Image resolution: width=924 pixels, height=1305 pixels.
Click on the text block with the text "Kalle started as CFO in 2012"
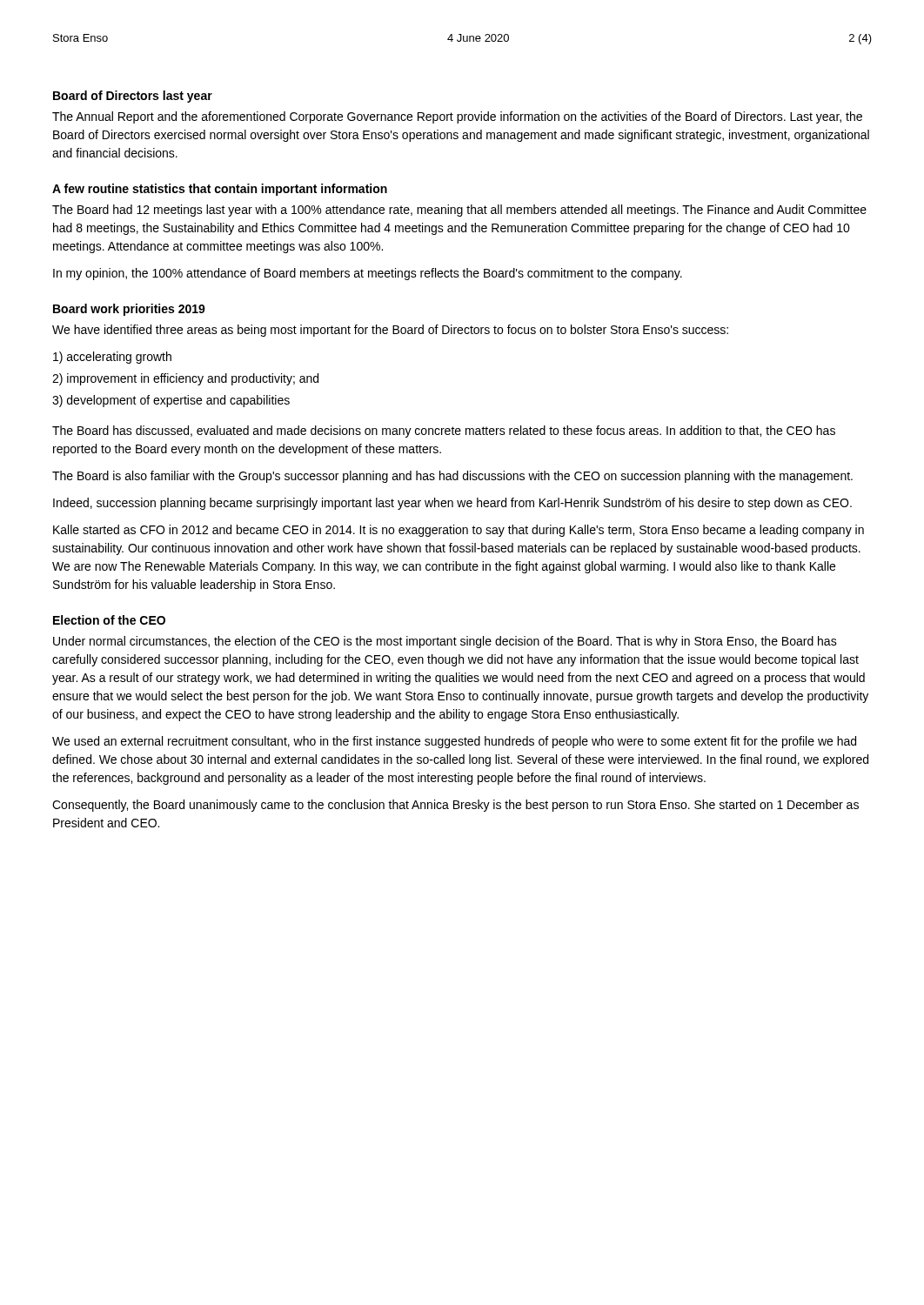click(x=458, y=557)
